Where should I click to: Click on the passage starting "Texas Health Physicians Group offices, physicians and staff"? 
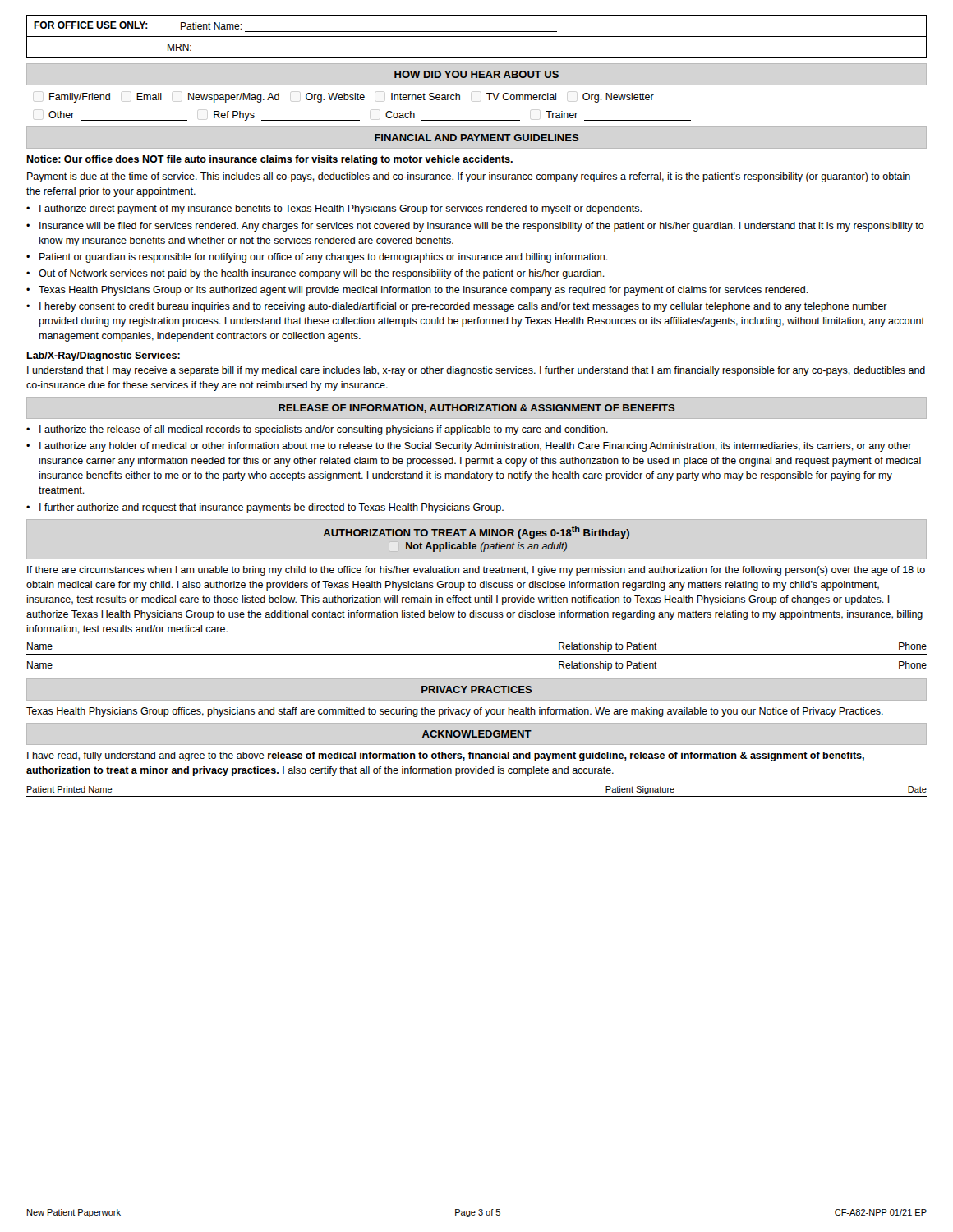pyautogui.click(x=455, y=711)
